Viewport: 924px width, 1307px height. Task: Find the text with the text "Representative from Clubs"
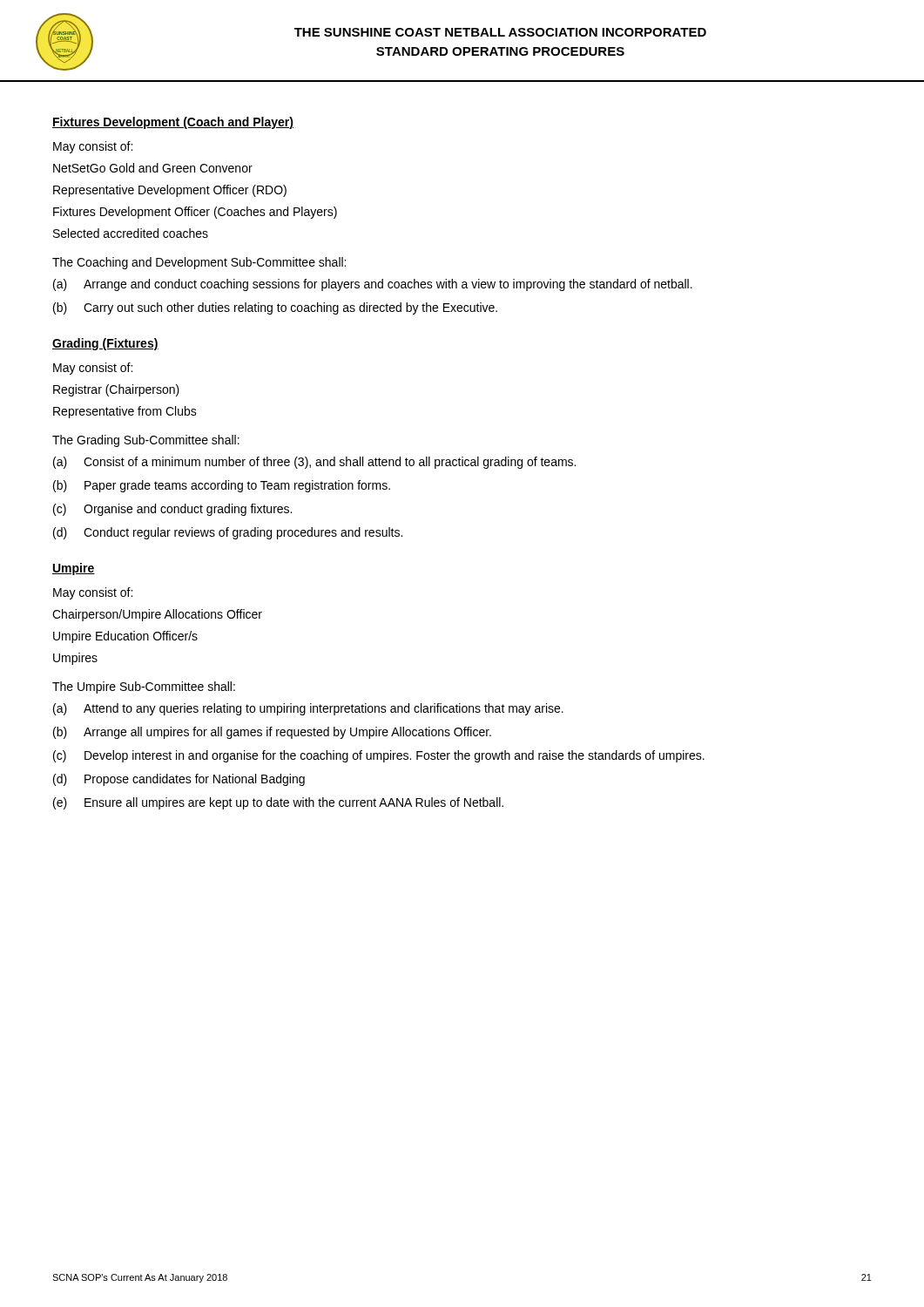124,411
